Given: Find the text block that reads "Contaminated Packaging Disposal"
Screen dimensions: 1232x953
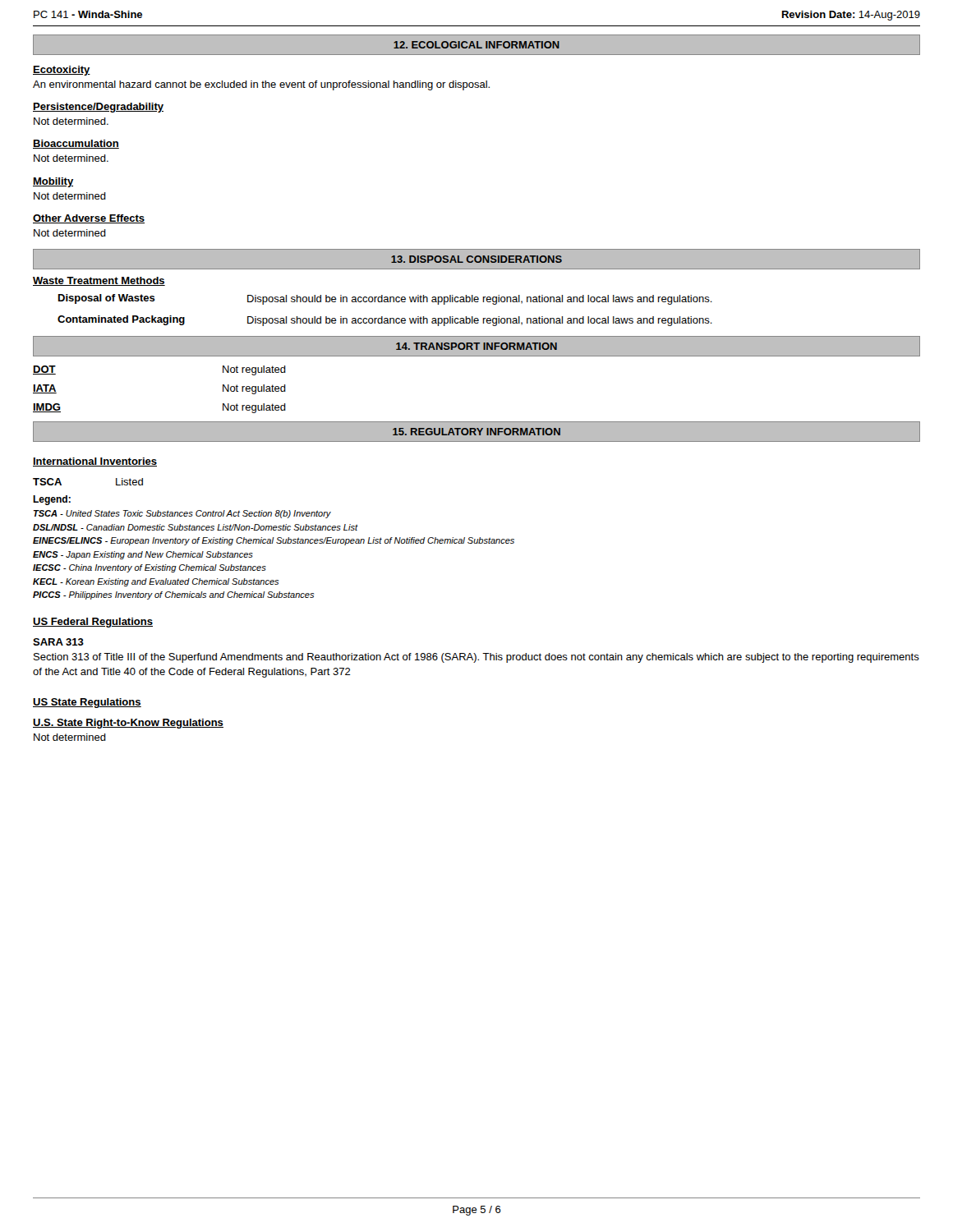Looking at the screenshot, I should click(476, 321).
